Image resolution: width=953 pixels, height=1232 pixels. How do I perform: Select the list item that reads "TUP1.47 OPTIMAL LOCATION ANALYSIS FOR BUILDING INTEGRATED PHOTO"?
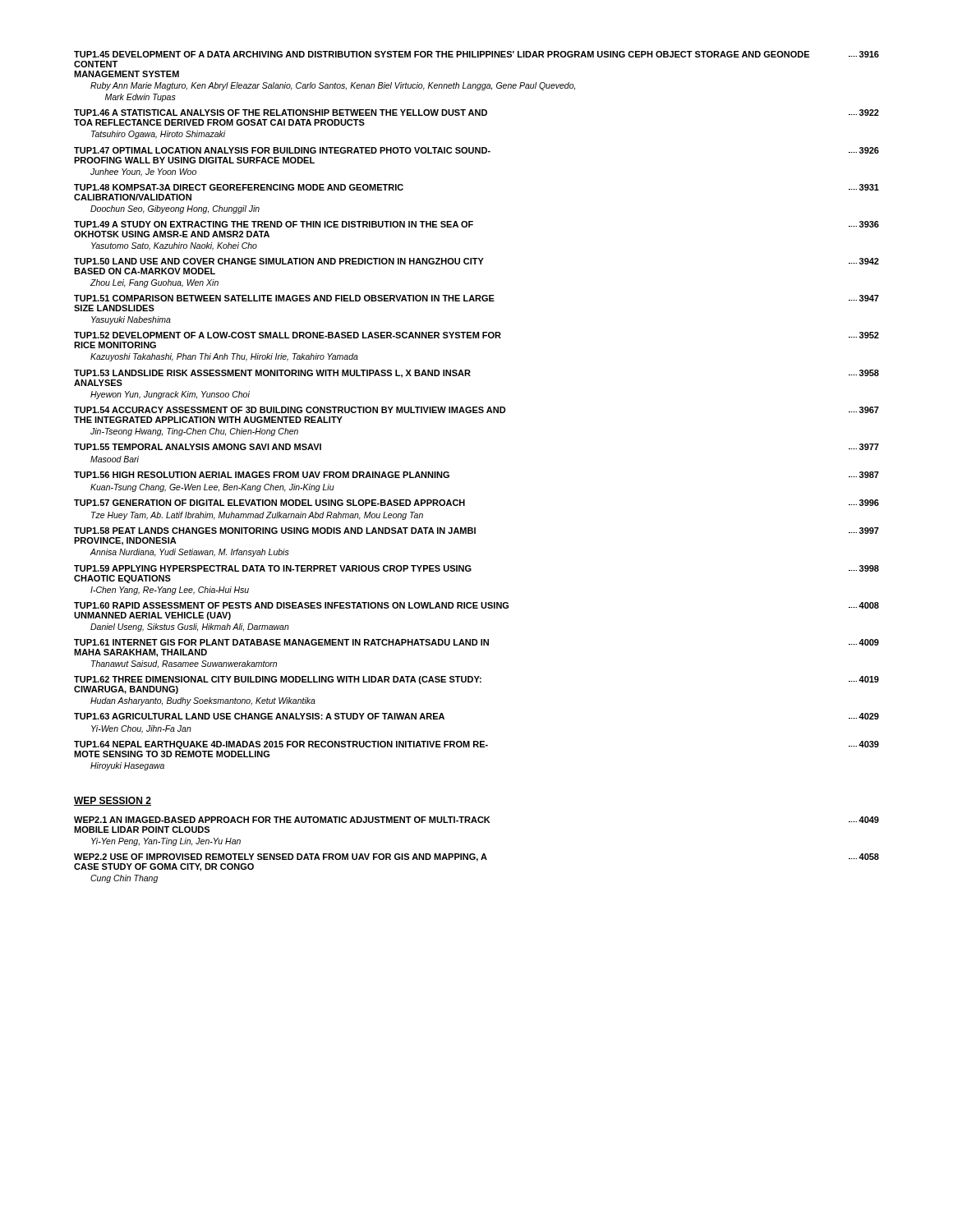point(476,161)
